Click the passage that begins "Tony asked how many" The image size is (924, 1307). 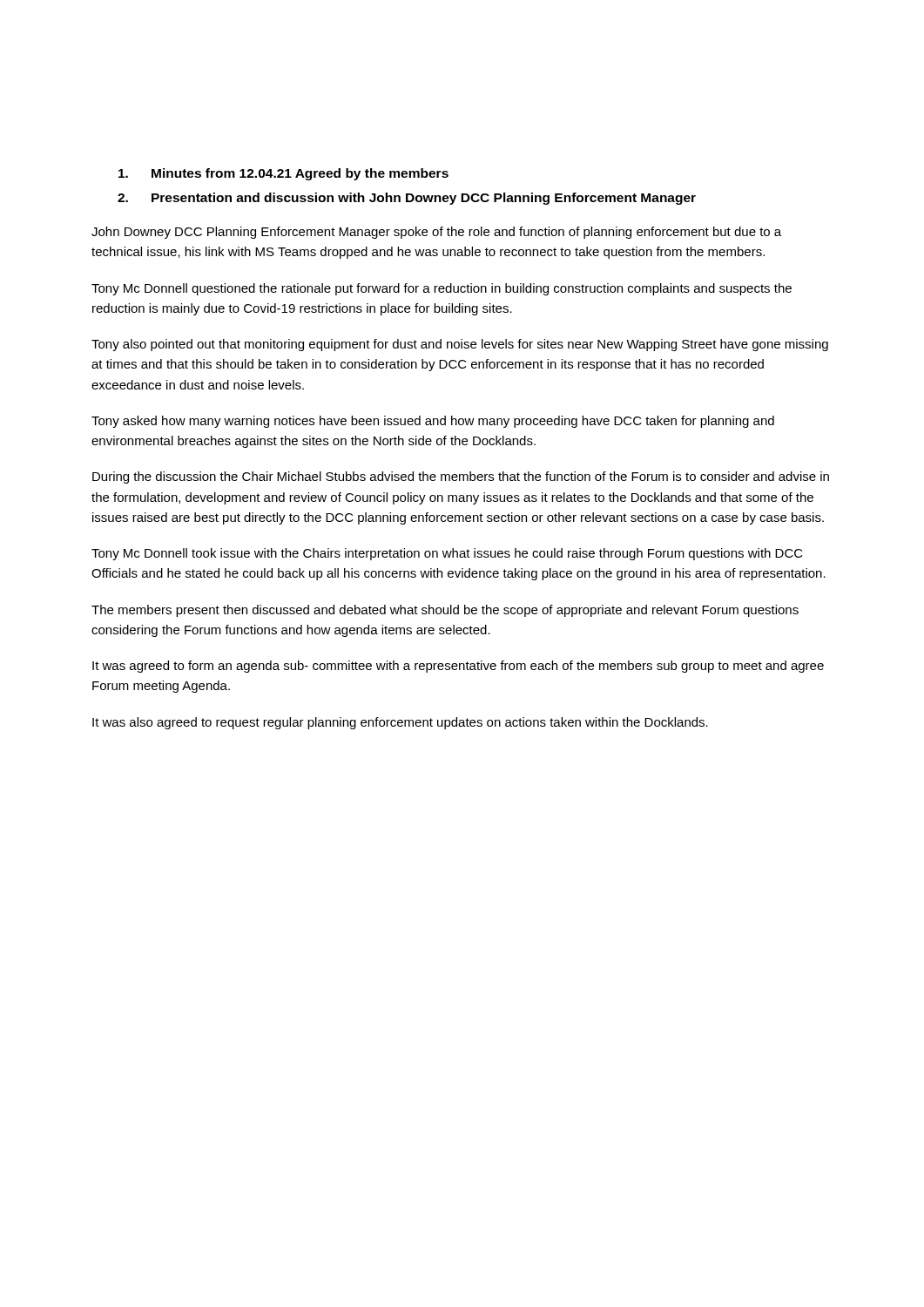(x=433, y=430)
